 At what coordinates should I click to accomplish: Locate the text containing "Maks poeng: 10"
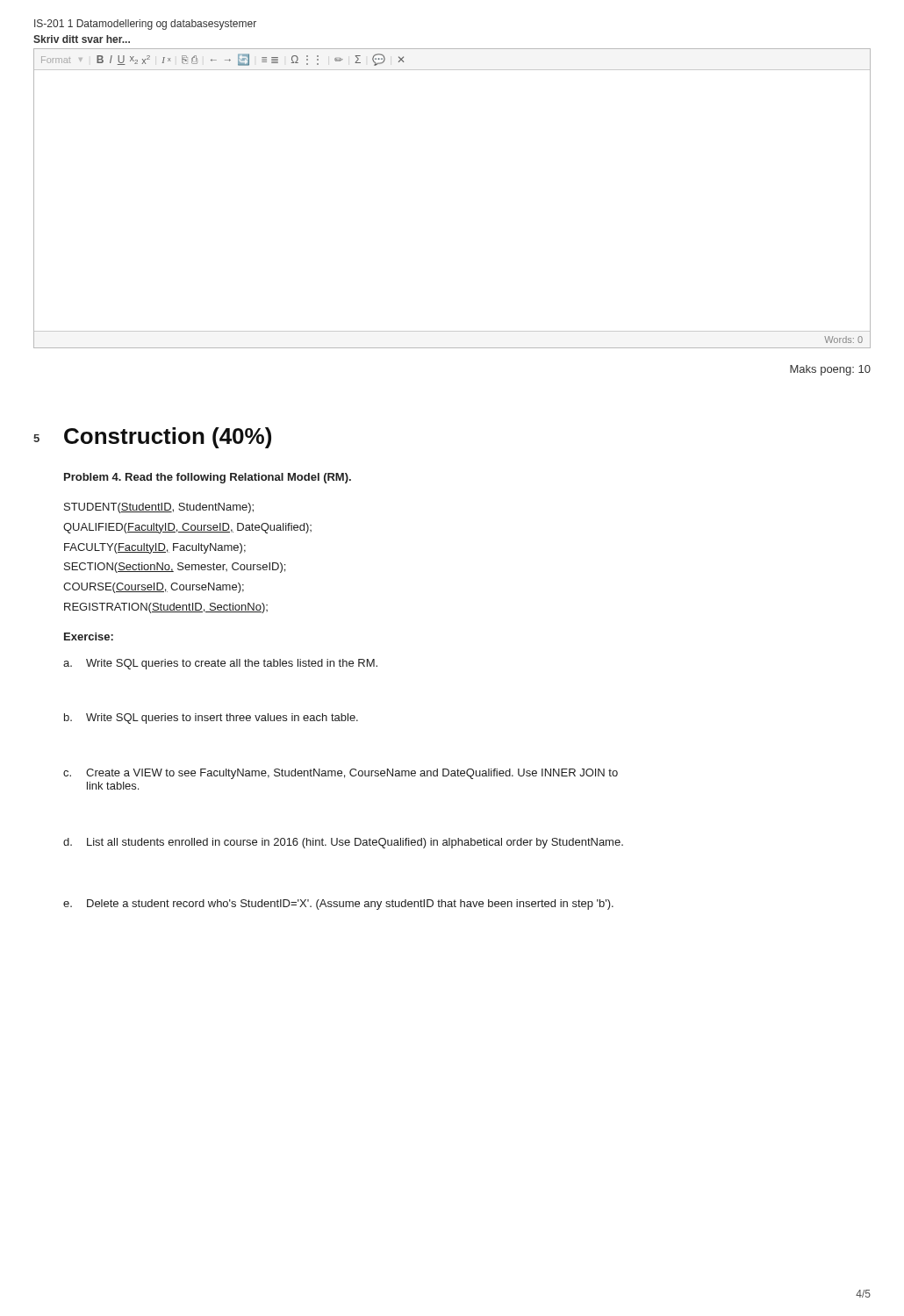point(830,369)
